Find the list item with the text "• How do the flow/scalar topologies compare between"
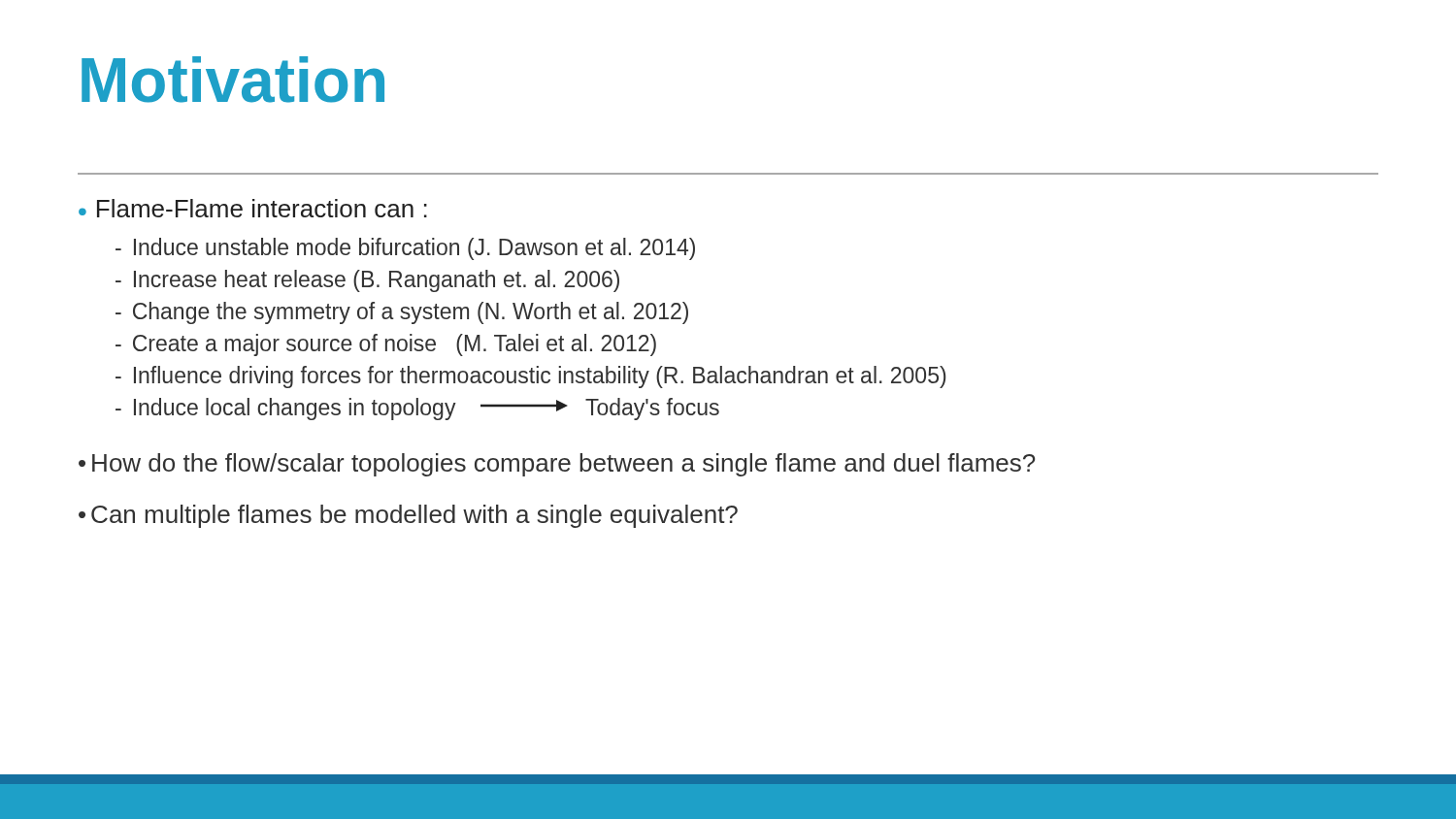1456x819 pixels. 557,464
